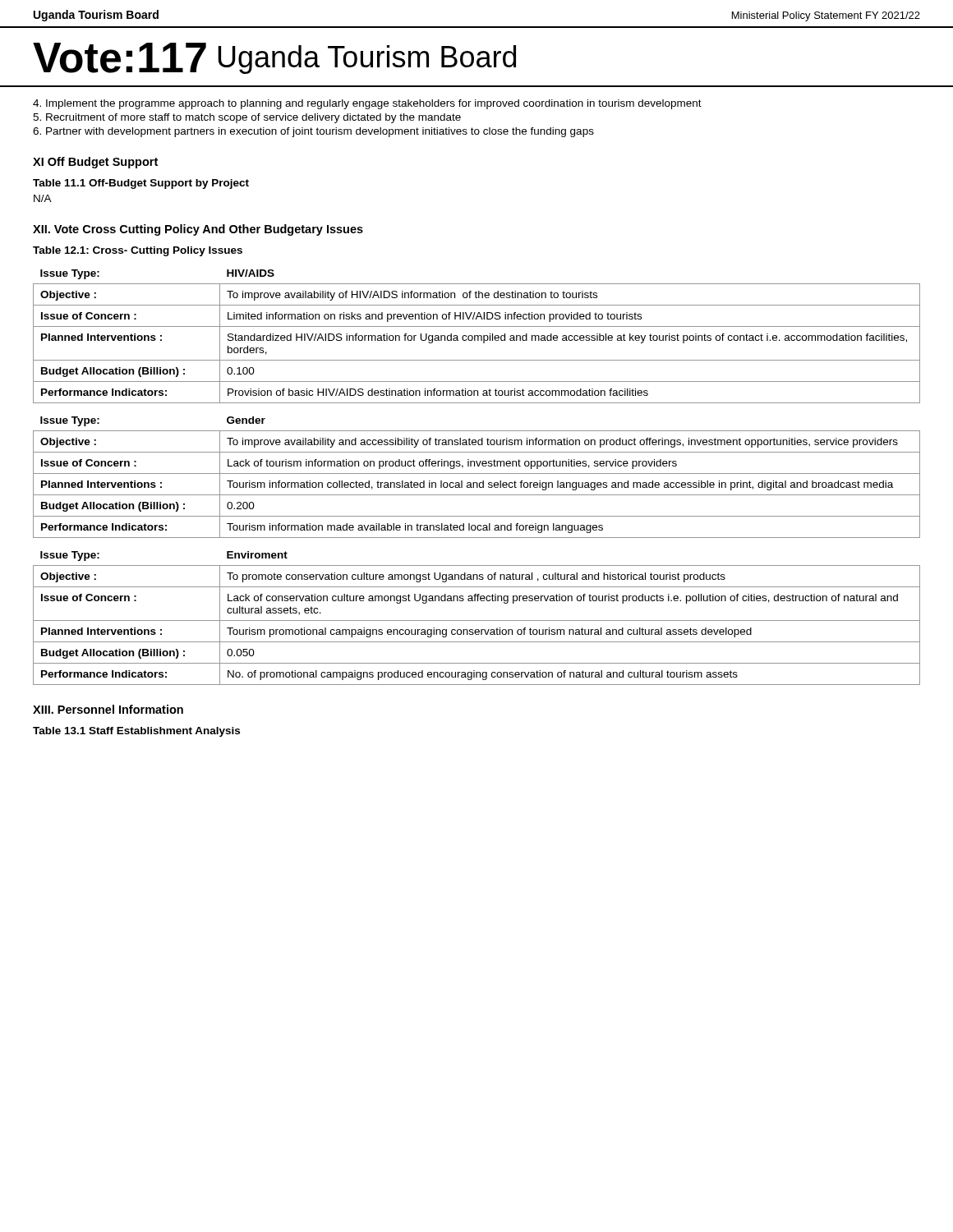Select the section header that reads "XIII. Personnel Information"

(x=108, y=710)
